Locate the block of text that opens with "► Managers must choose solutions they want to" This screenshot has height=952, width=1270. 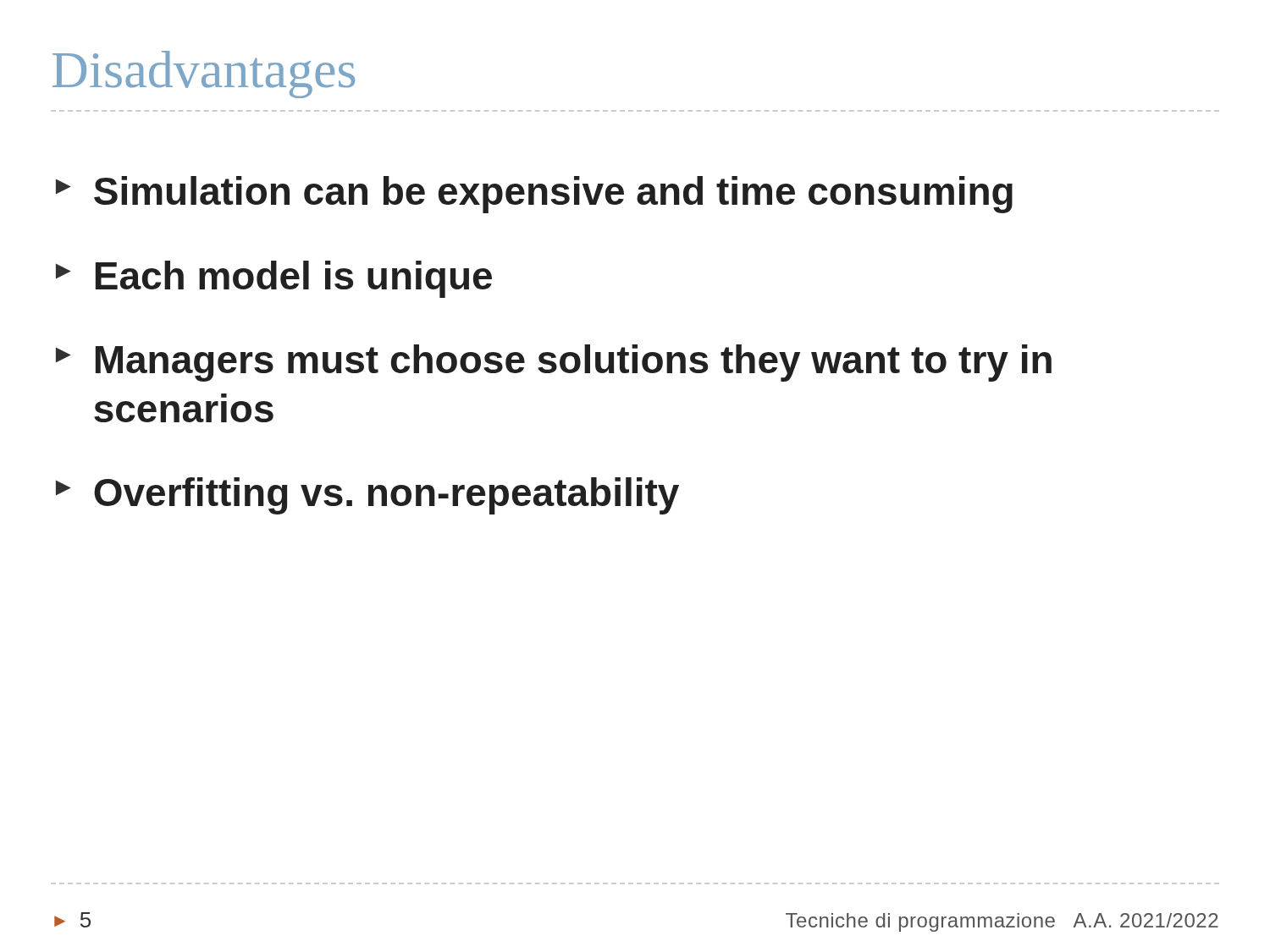coord(627,385)
